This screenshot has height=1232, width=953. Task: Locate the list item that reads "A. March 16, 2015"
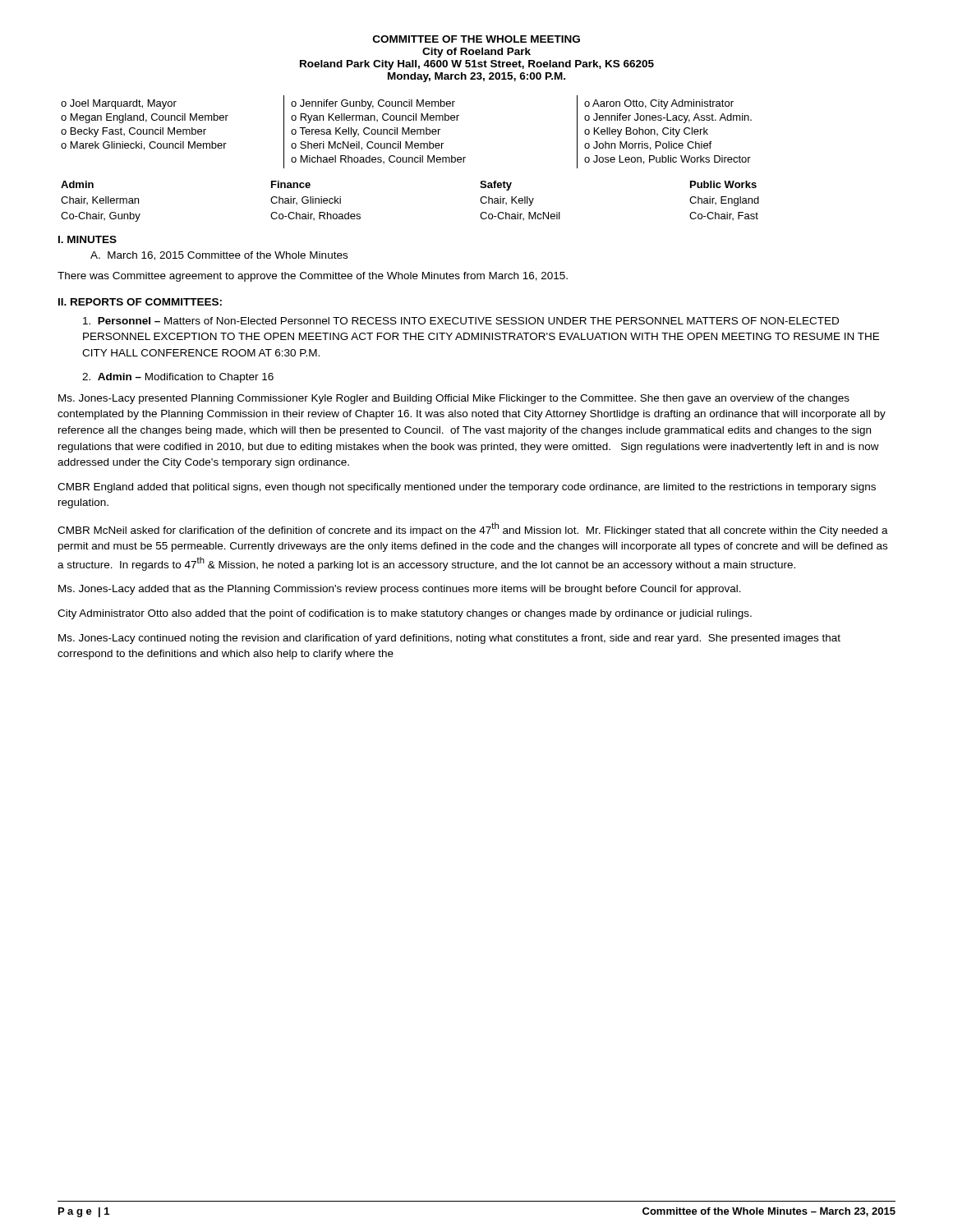click(219, 255)
